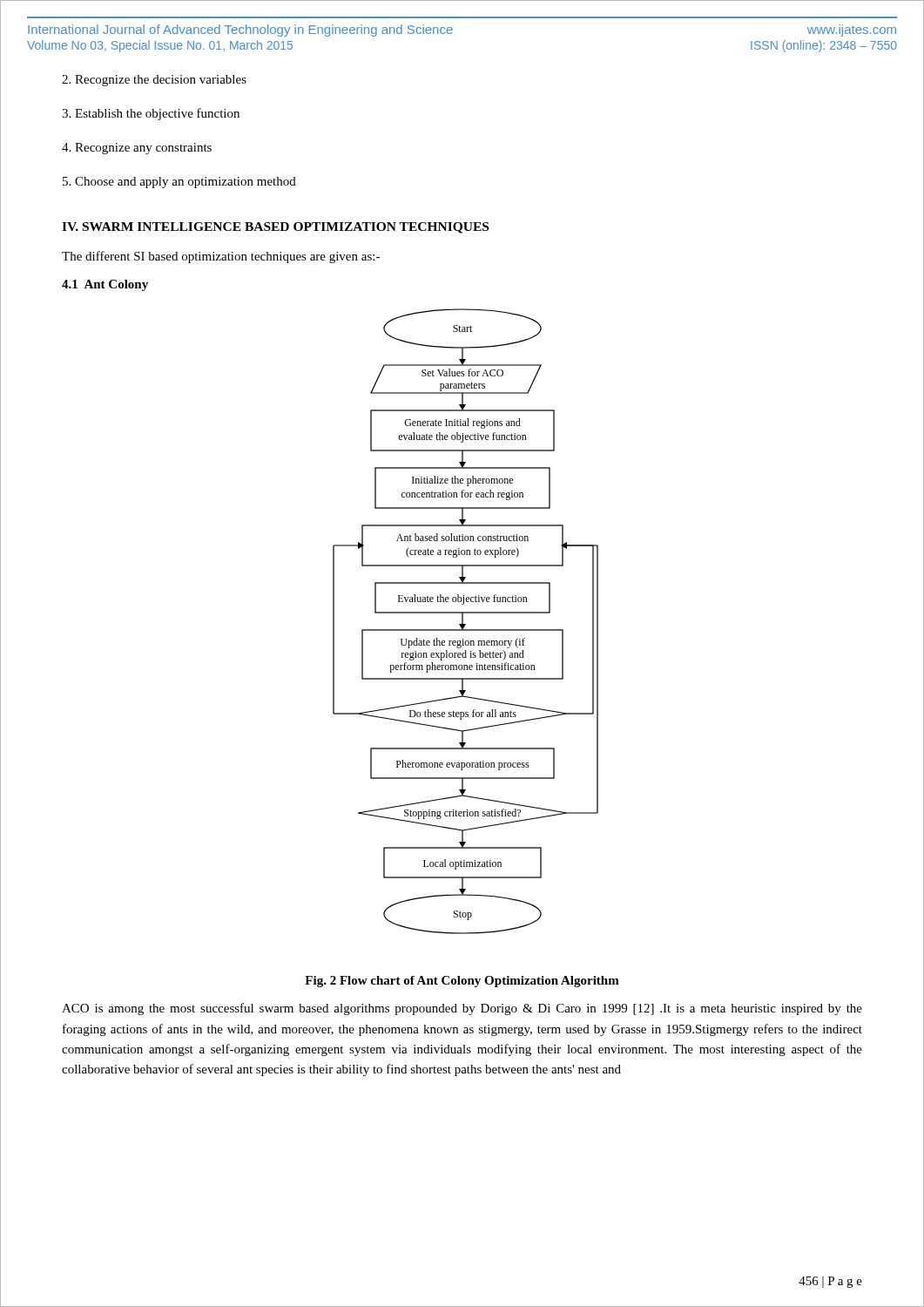Find the section header with the text "4.1 Ant Colony"
Image resolution: width=924 pixels, height=1307 pixels.
pyautogui.click(x=105, y=284)
